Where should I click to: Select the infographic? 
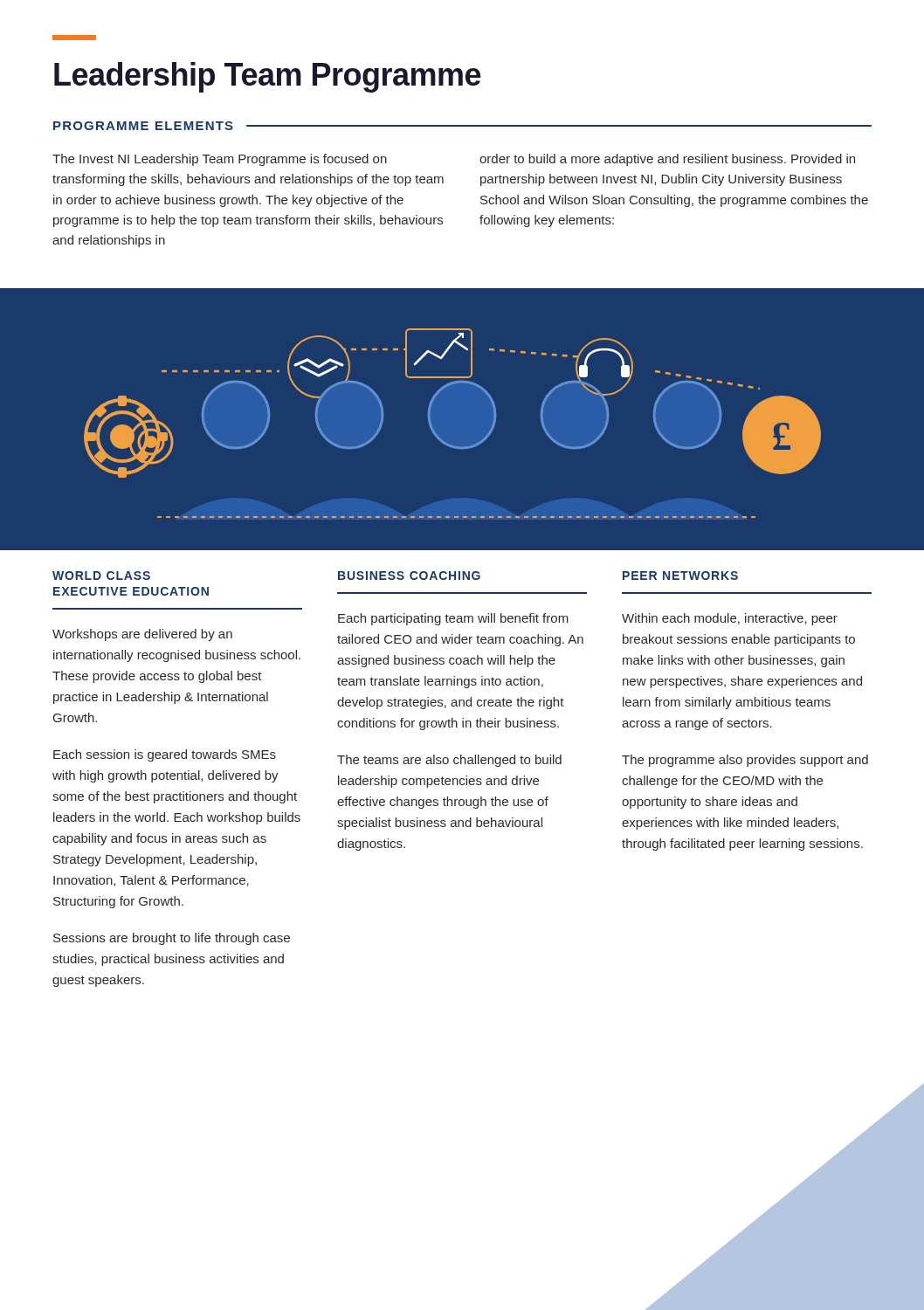click(x=462, y=419)
